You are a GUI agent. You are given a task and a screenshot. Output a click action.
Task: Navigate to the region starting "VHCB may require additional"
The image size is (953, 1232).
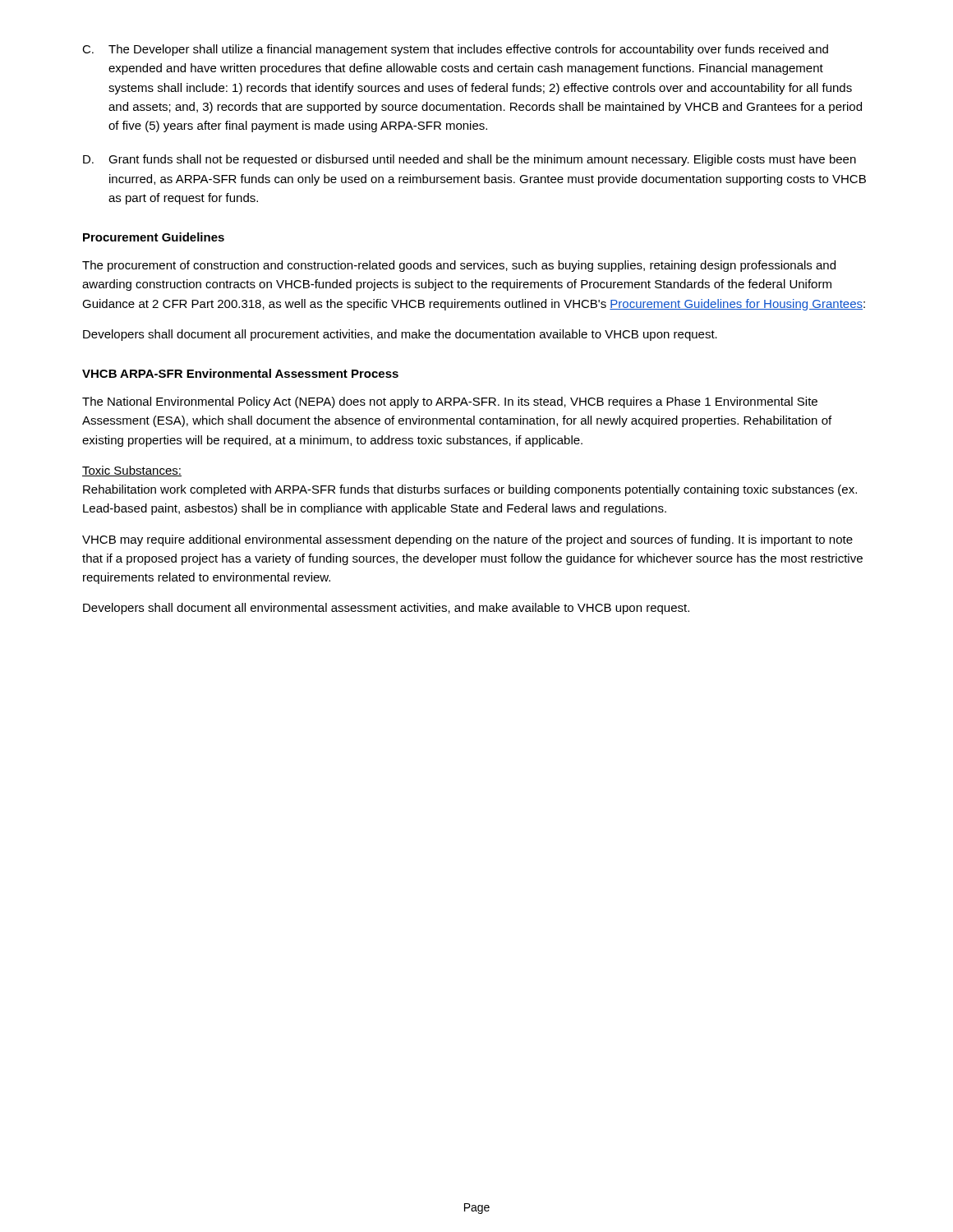tap(473, 558)
